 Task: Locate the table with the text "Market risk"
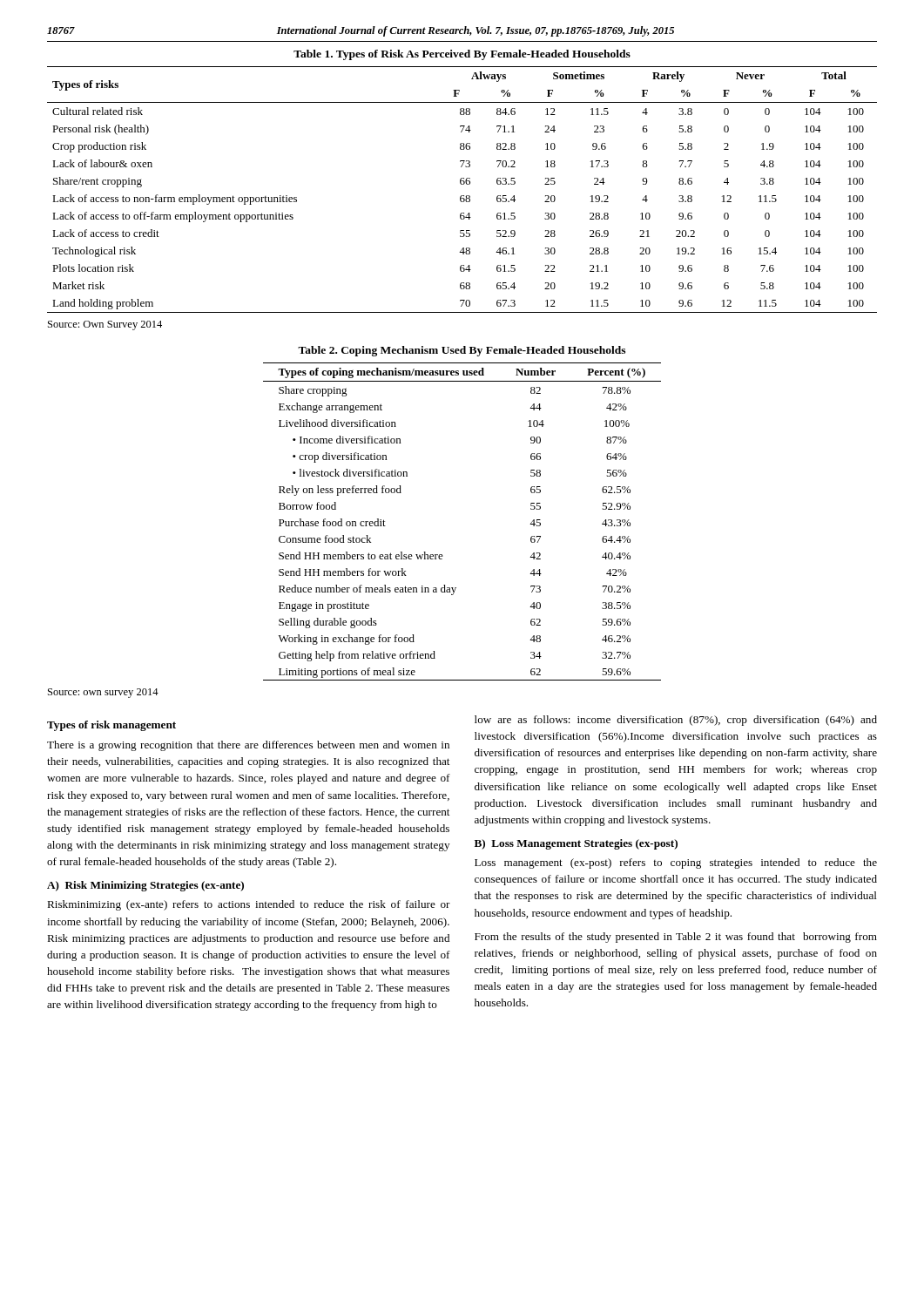(462, 190)
